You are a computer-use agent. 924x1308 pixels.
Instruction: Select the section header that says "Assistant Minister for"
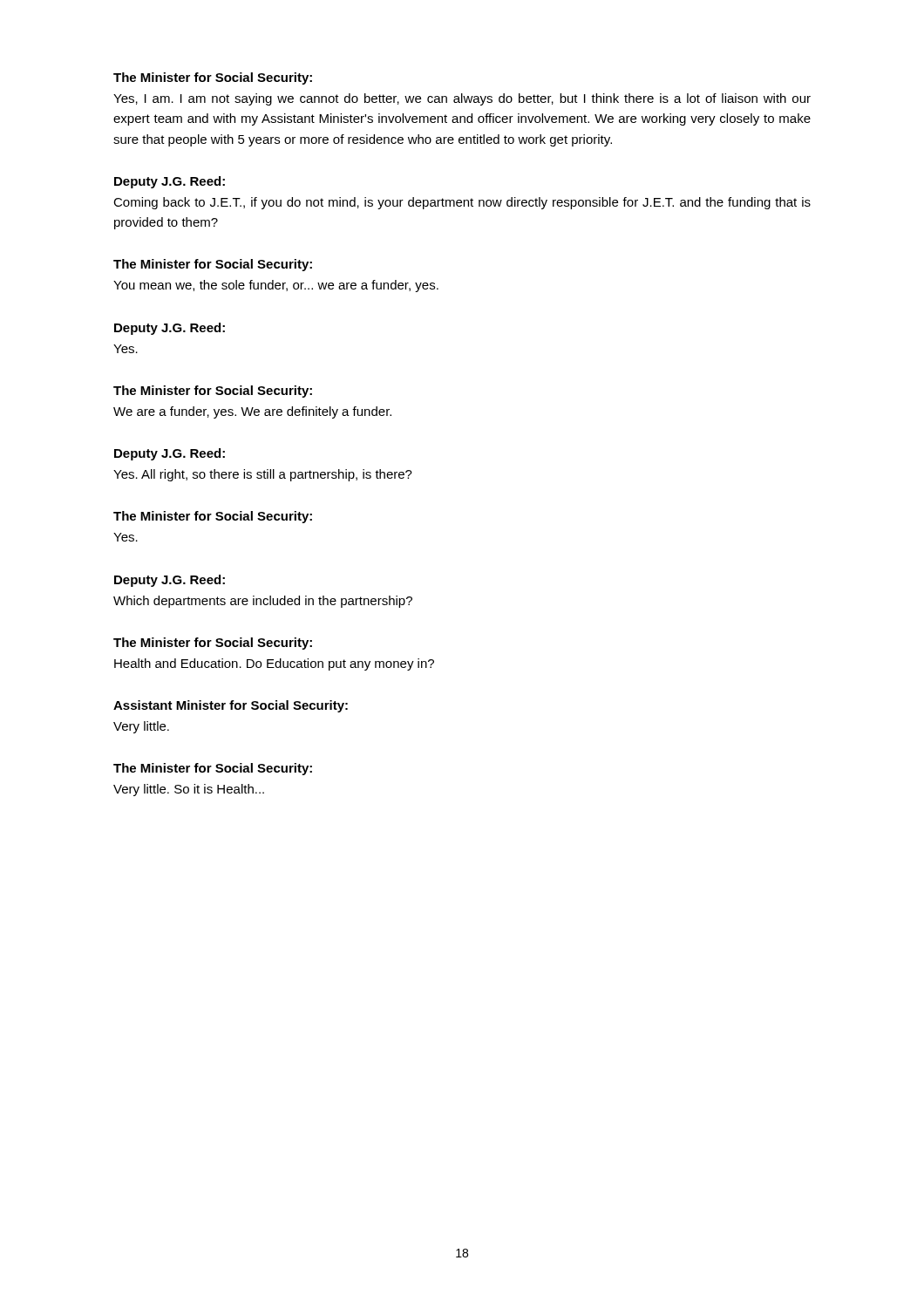click(231, 705)
